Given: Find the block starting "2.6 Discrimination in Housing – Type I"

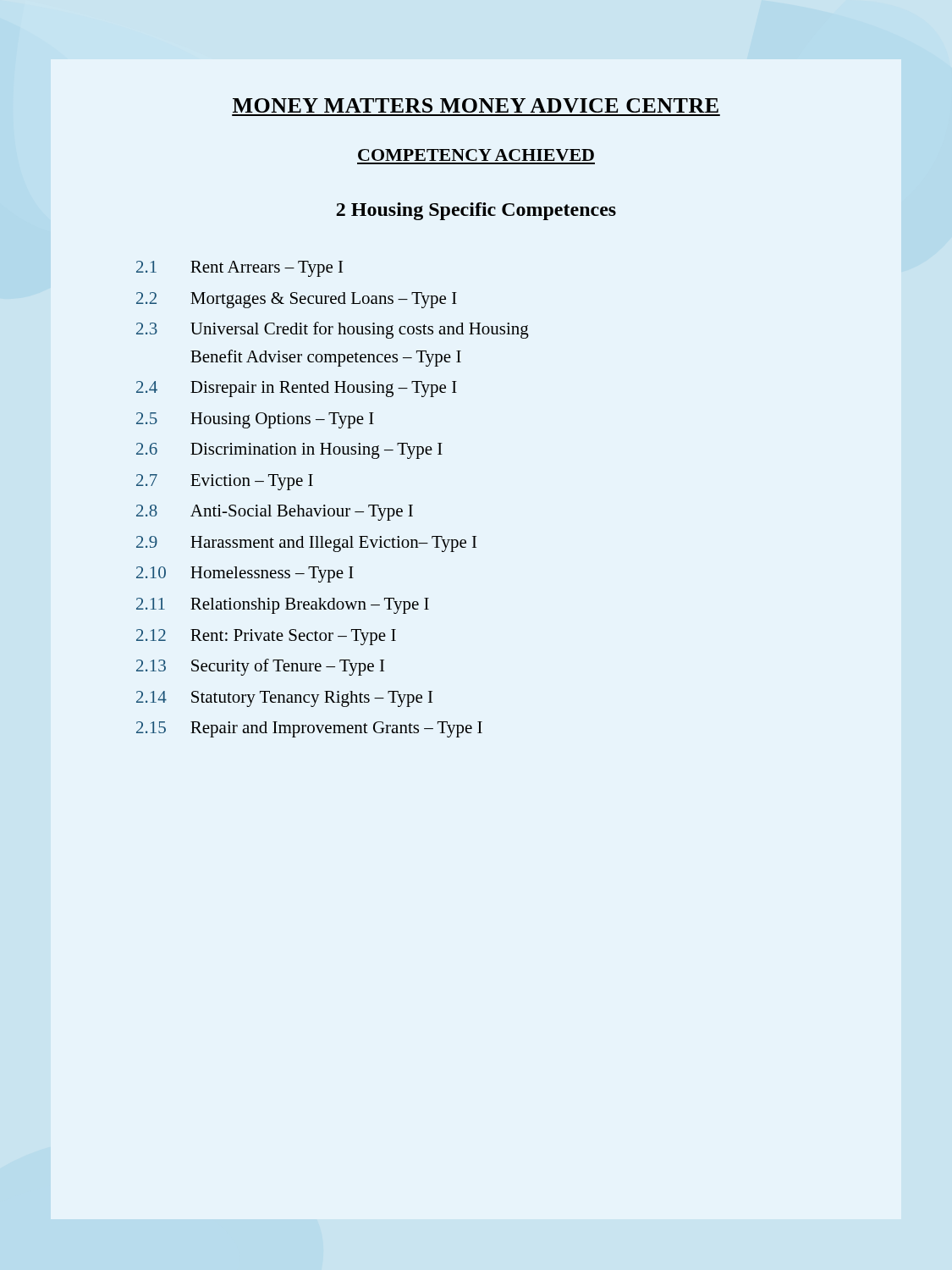Looking at the screenshot, I should click(332, 451).
